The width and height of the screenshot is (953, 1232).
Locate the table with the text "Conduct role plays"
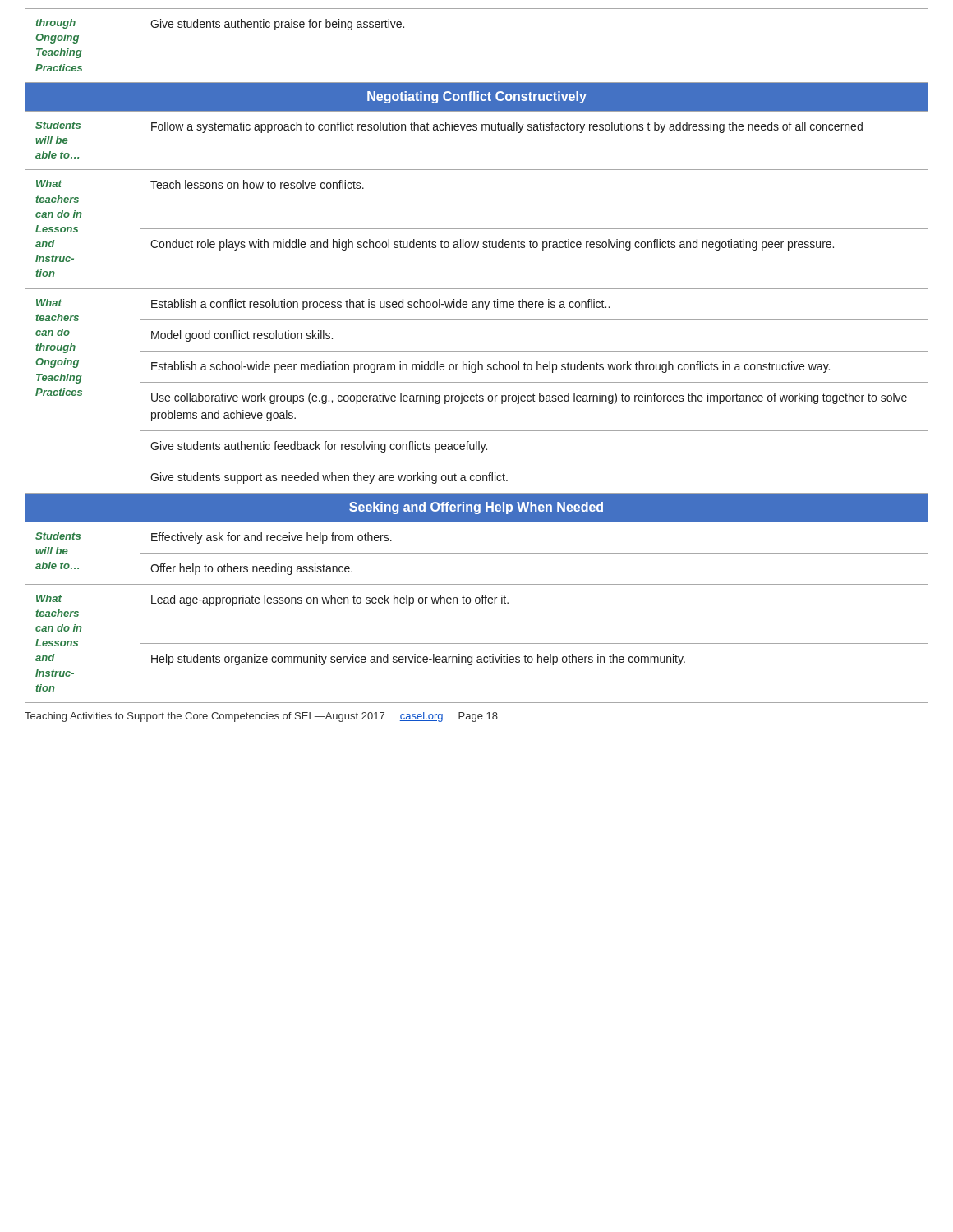(x=476, y=356)
